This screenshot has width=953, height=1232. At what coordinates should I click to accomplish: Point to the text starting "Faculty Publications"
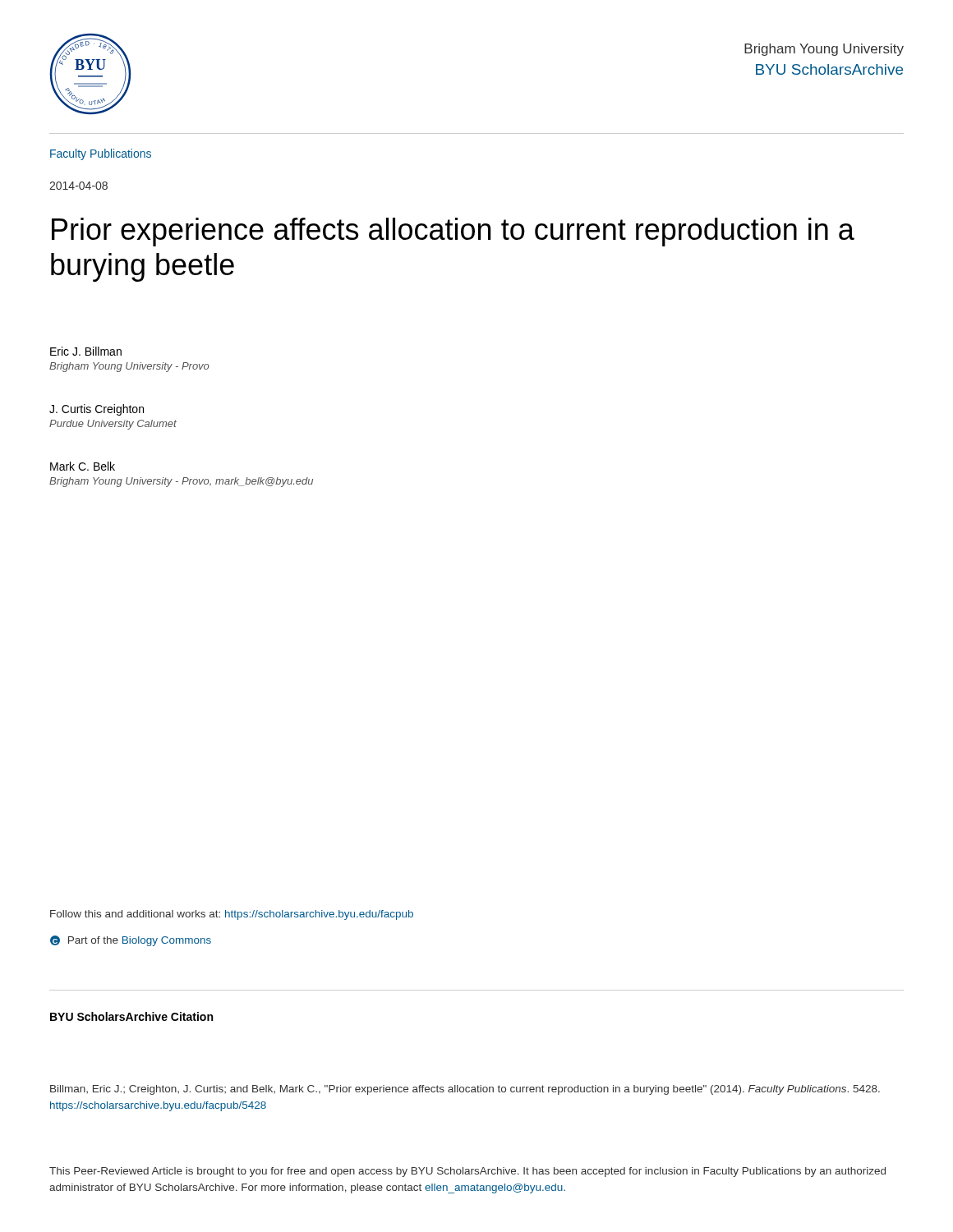click(x=100, y=154)
